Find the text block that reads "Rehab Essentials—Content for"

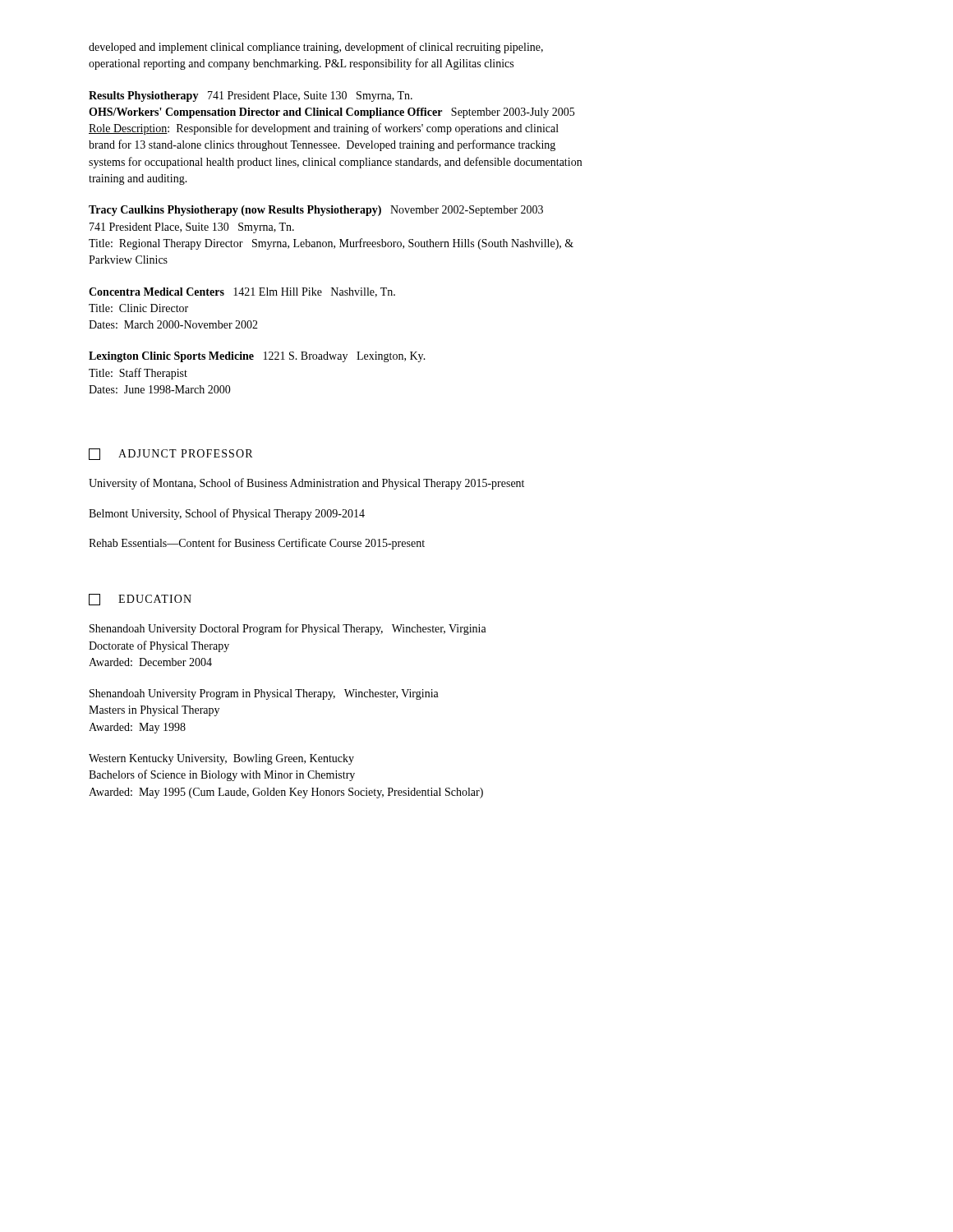tap(257, 543)
